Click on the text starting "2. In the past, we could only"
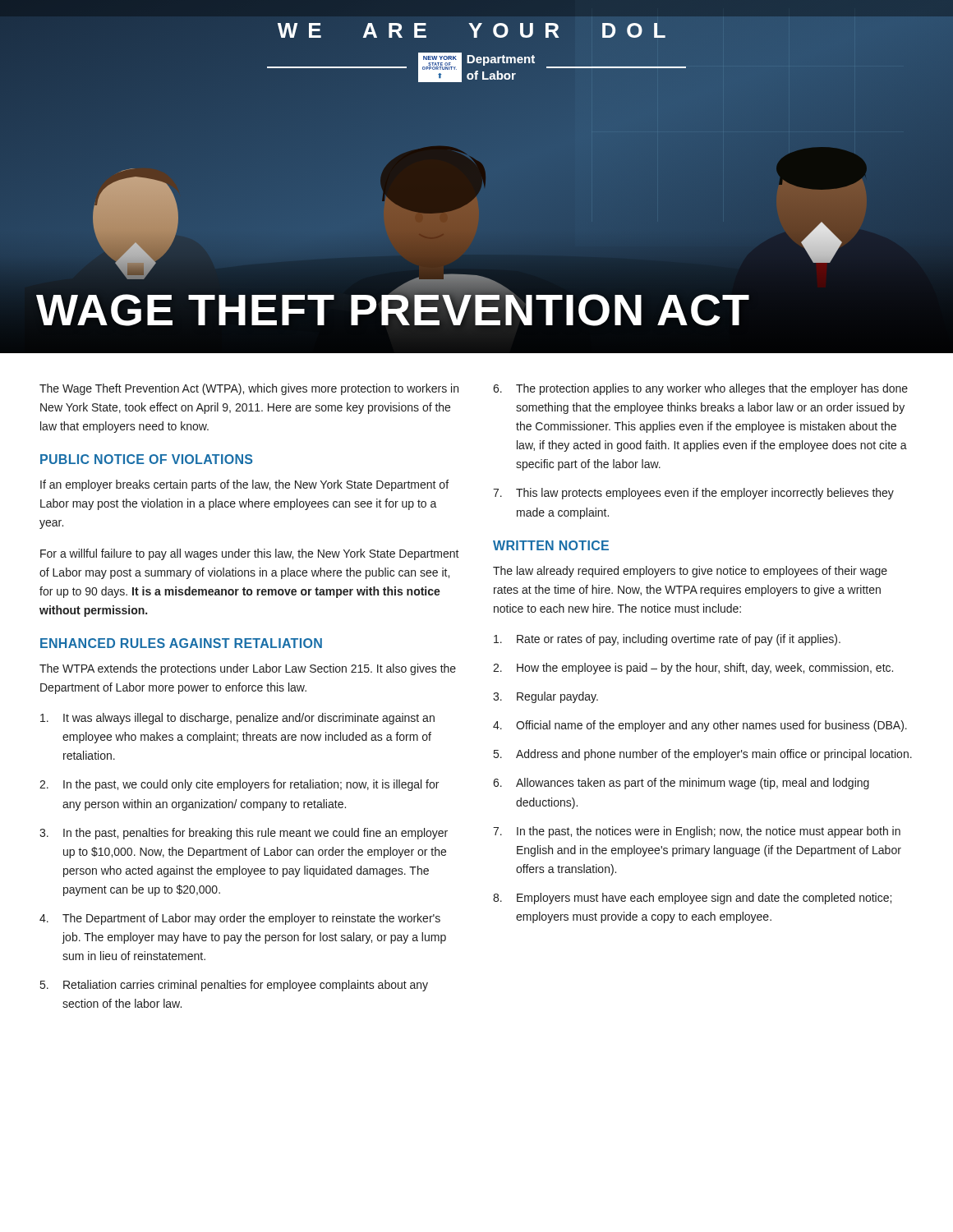This screenshot has width=953, height=1232. pos(250,795)
